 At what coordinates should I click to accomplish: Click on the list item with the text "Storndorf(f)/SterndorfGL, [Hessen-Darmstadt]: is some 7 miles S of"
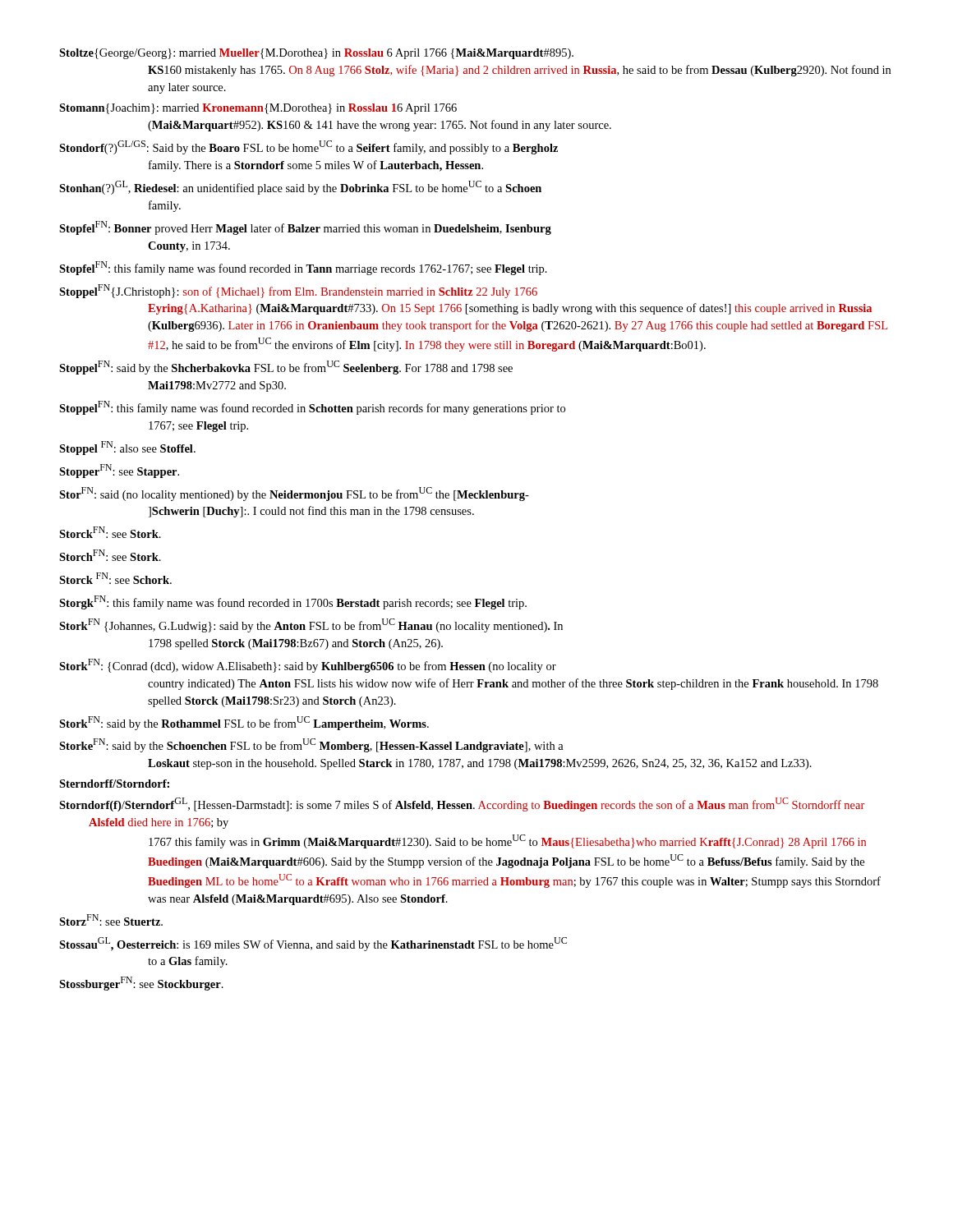(476, 851)
